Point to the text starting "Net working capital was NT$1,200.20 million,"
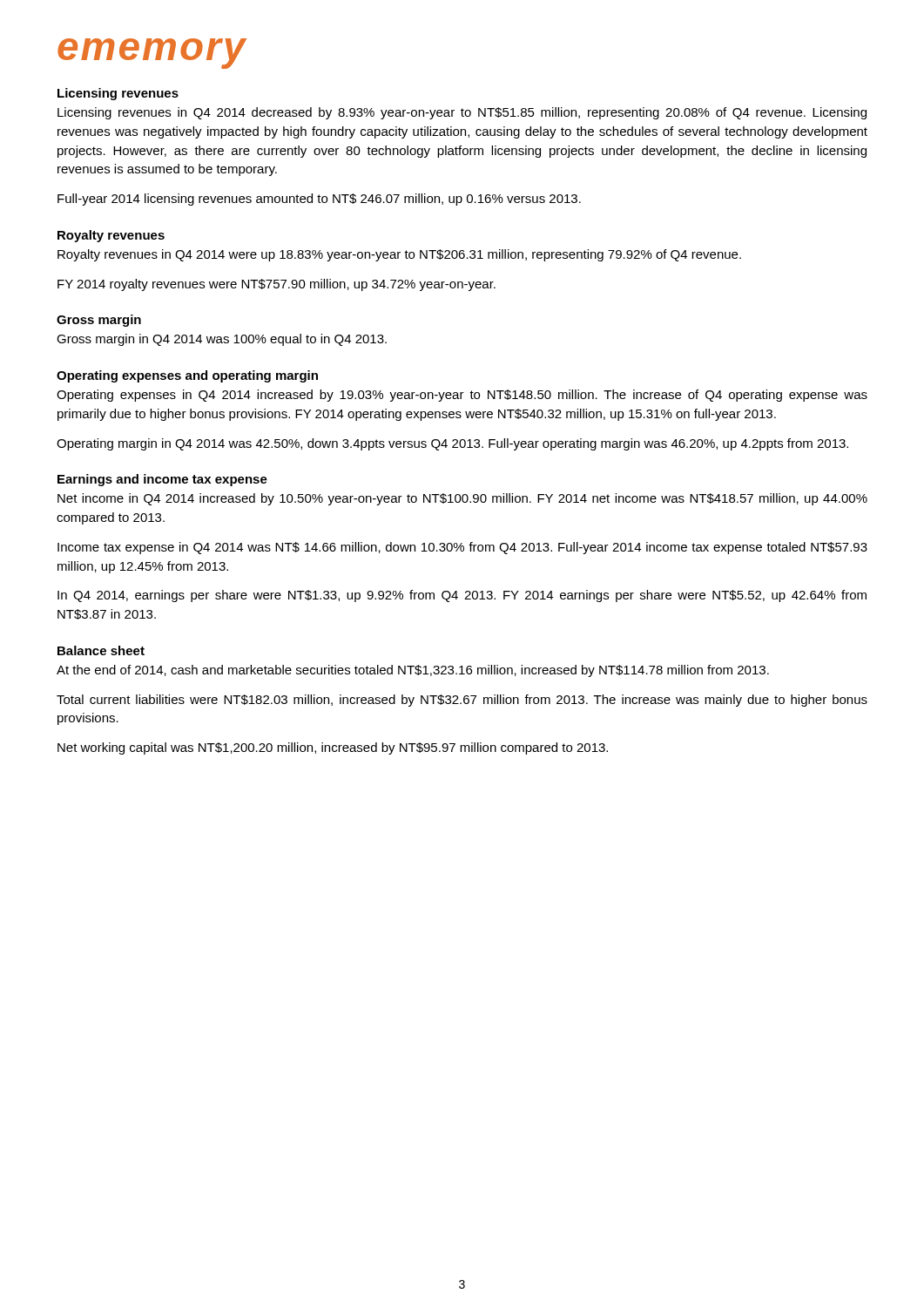This screenshot has width=924, height=1307. [x=333, y=747]
